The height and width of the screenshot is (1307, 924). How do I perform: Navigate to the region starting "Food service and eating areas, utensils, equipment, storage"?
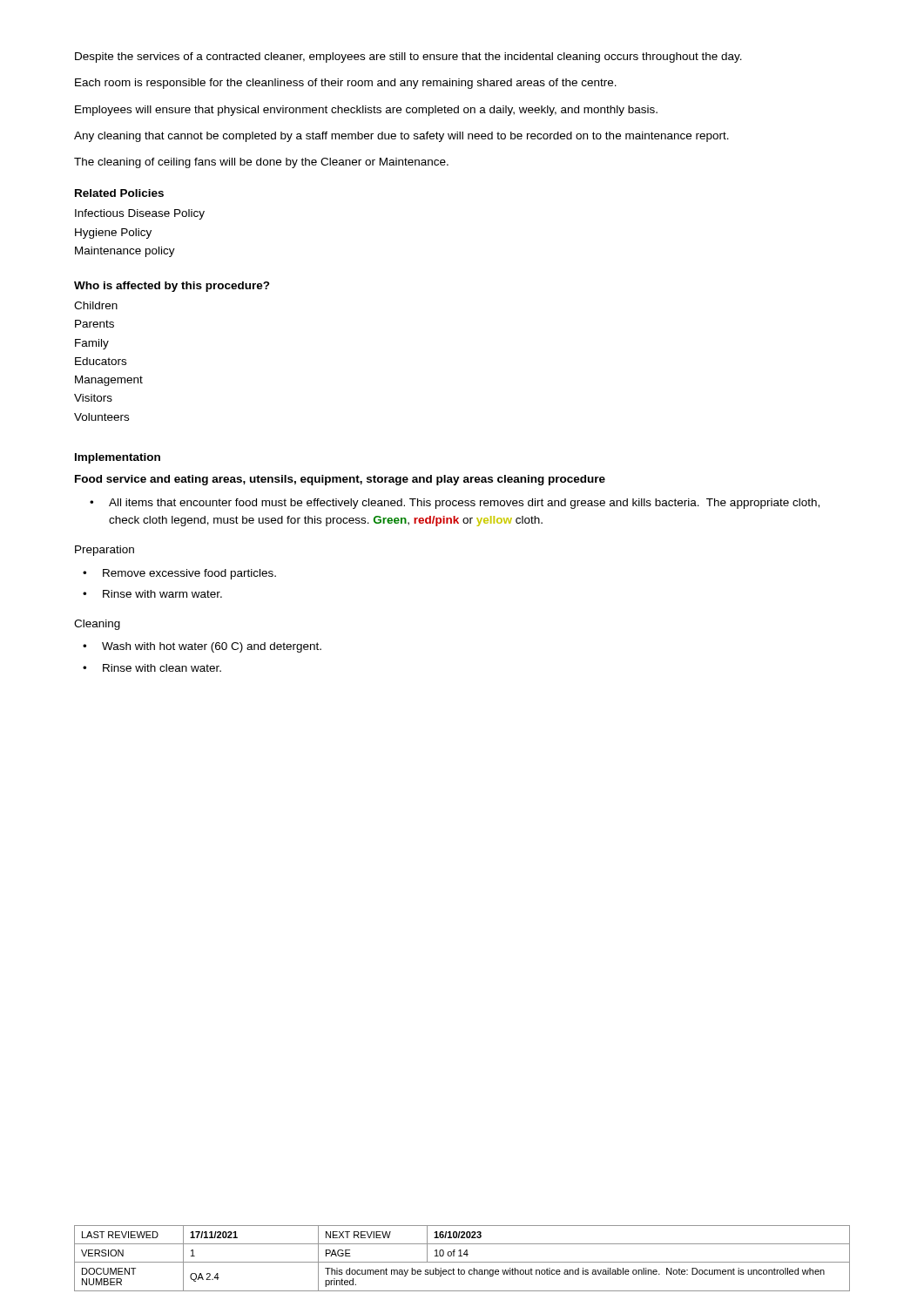pos(340,479)
